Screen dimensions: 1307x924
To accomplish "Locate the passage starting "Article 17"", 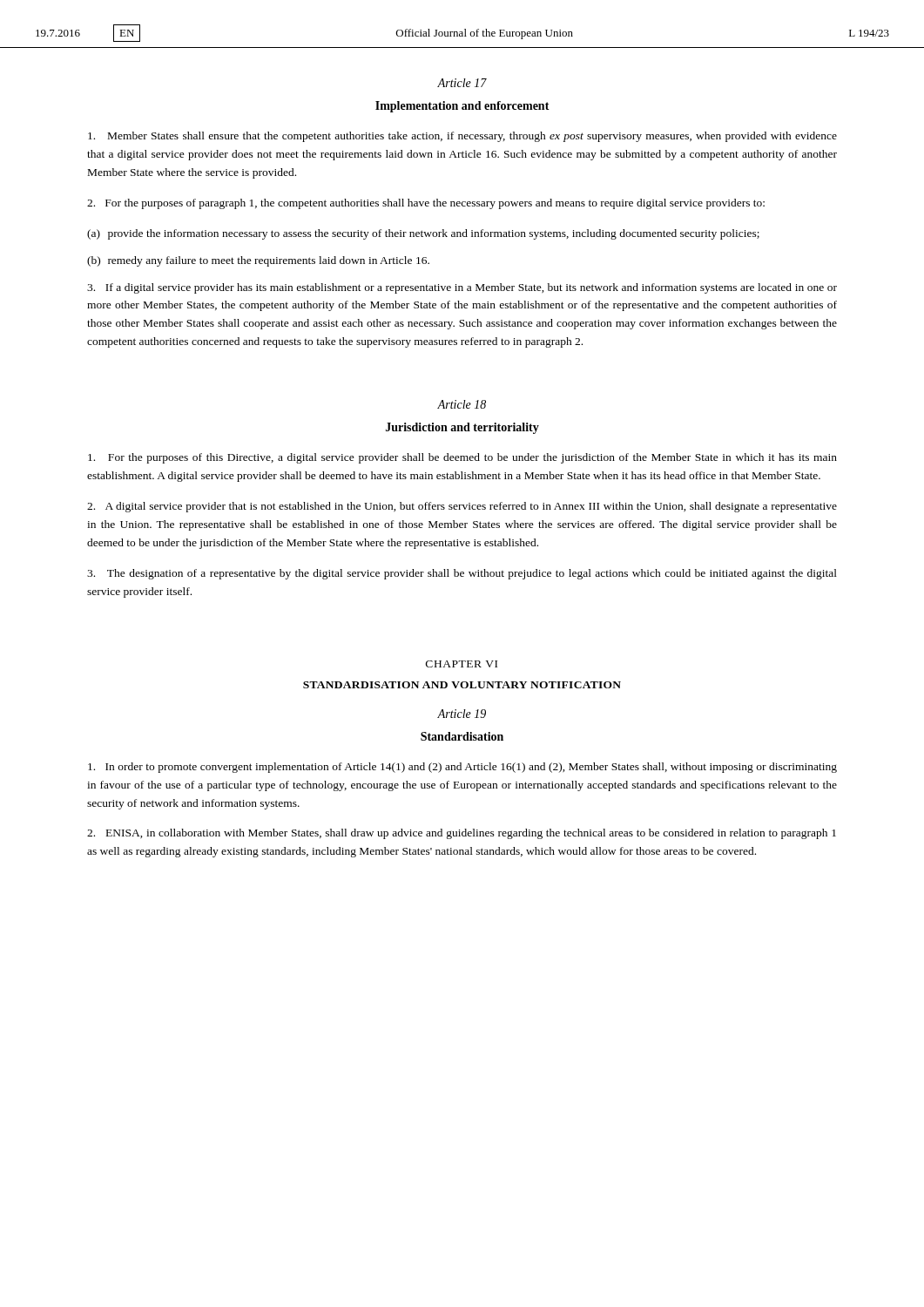I will tap(462, 83).
